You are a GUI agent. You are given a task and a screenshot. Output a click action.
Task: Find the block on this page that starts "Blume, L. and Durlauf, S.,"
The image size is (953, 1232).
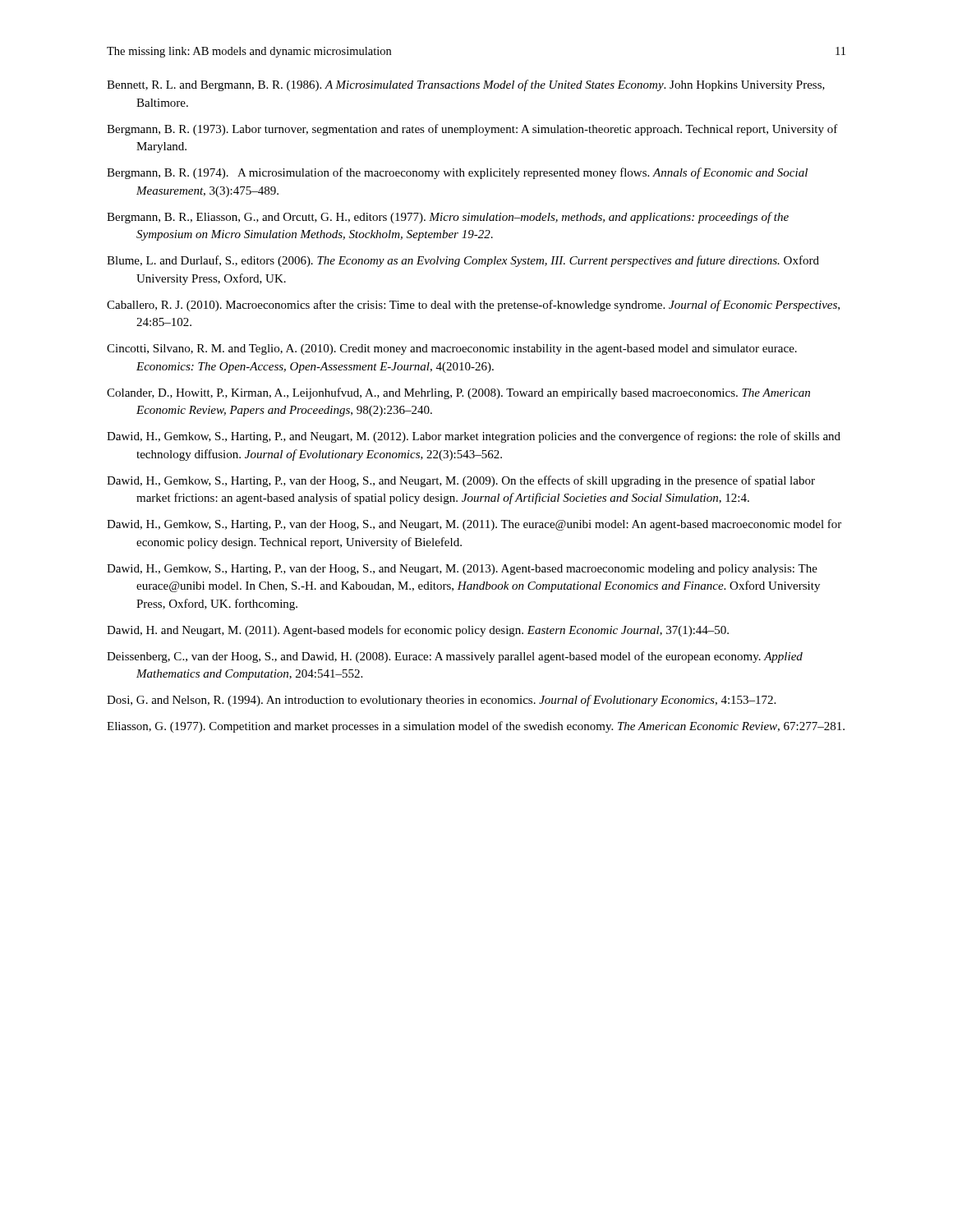[463, 269]
